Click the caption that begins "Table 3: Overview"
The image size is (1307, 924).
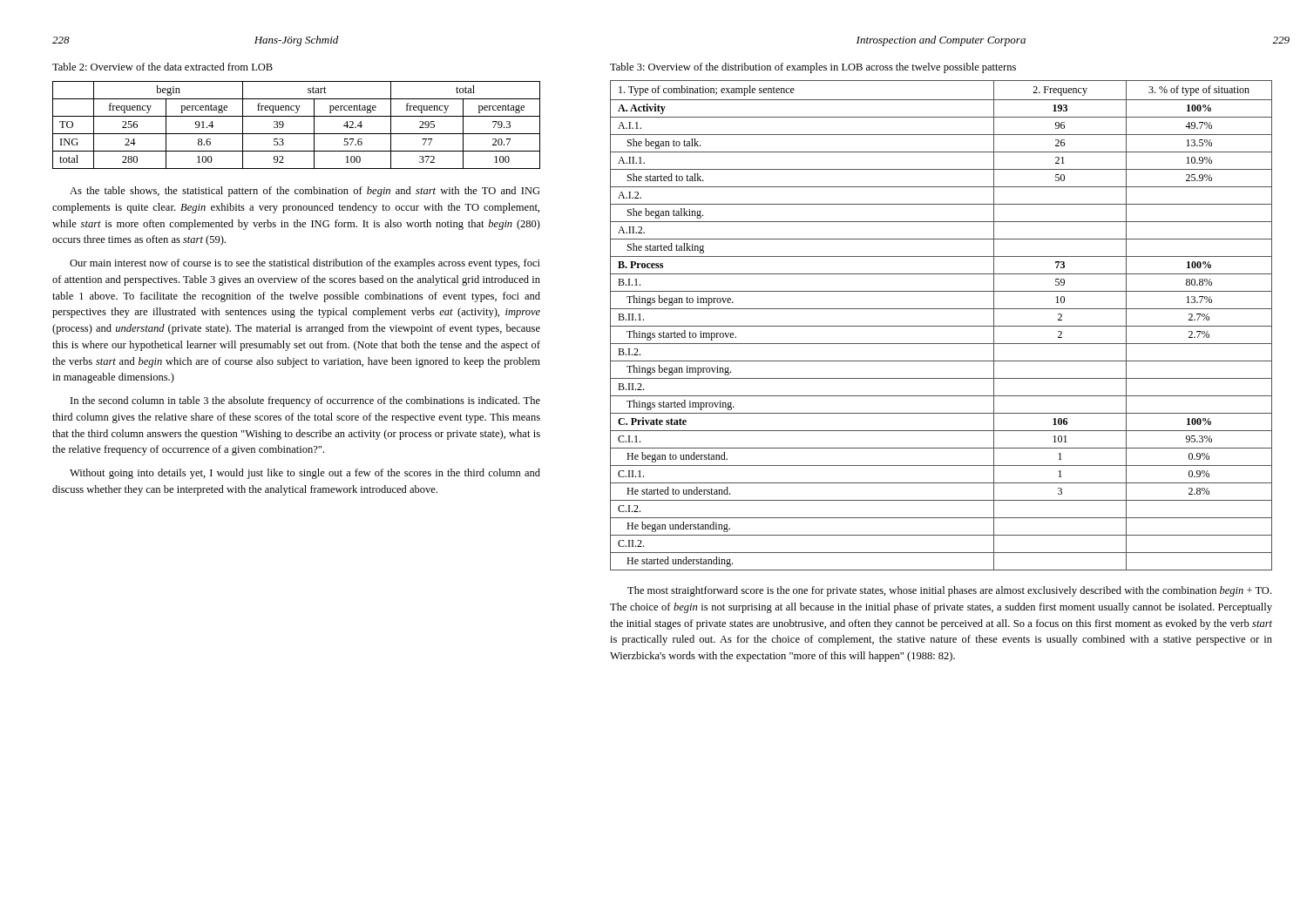point(813,67)
